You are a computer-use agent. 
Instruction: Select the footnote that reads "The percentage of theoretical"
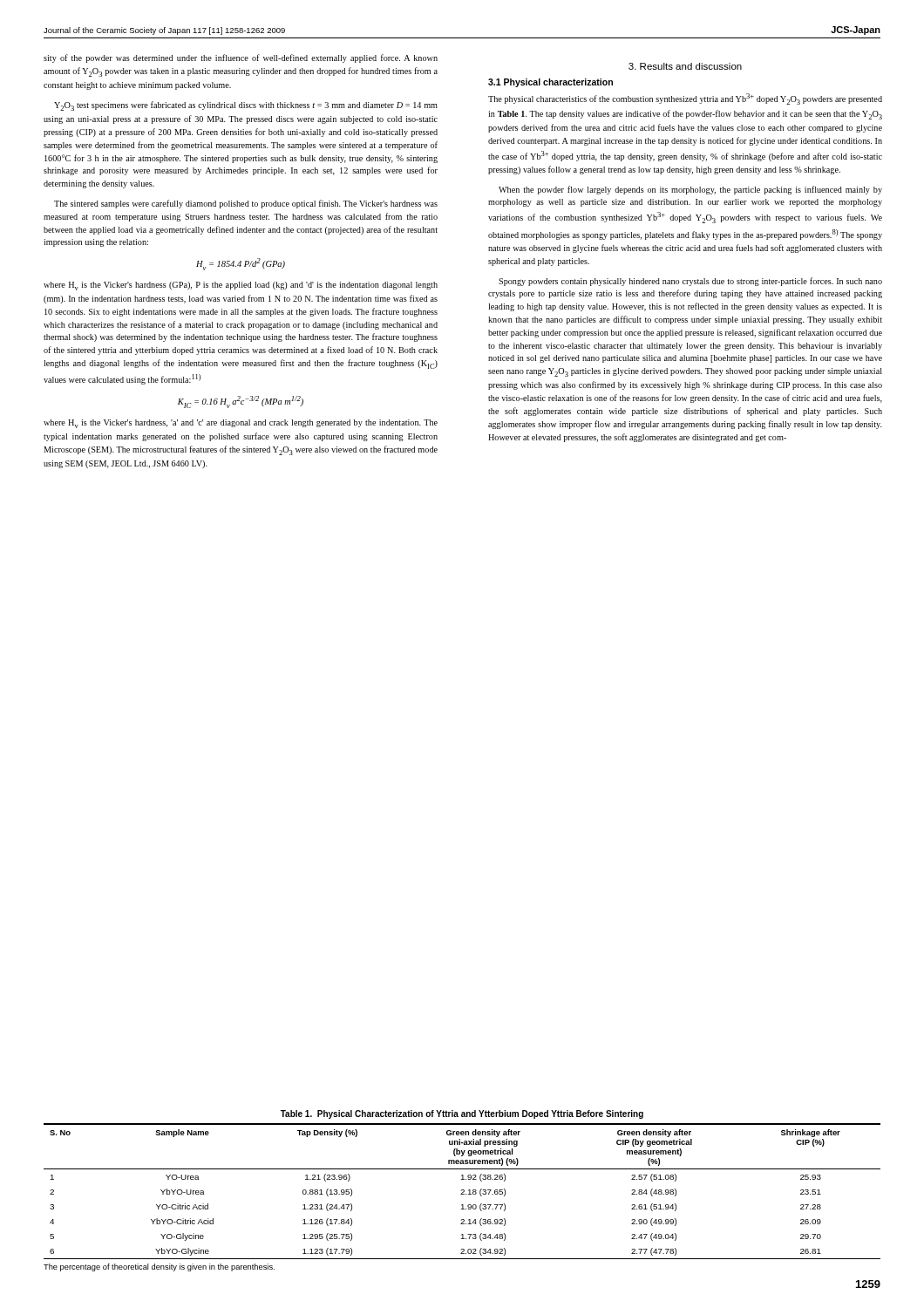(159, 1267)
